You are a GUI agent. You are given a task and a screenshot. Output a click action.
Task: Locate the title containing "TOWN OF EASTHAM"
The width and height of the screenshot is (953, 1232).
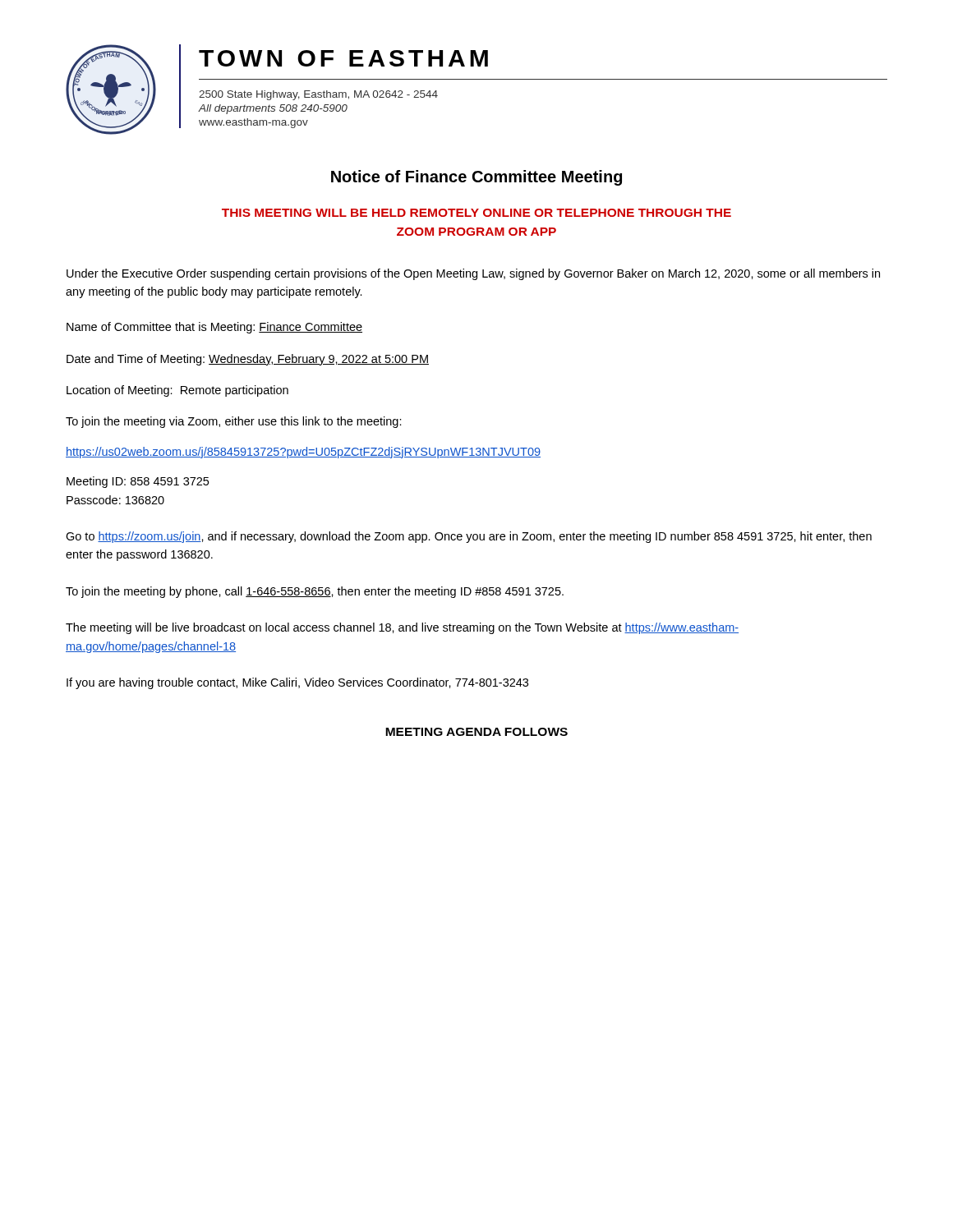click(x=346, y=58)
